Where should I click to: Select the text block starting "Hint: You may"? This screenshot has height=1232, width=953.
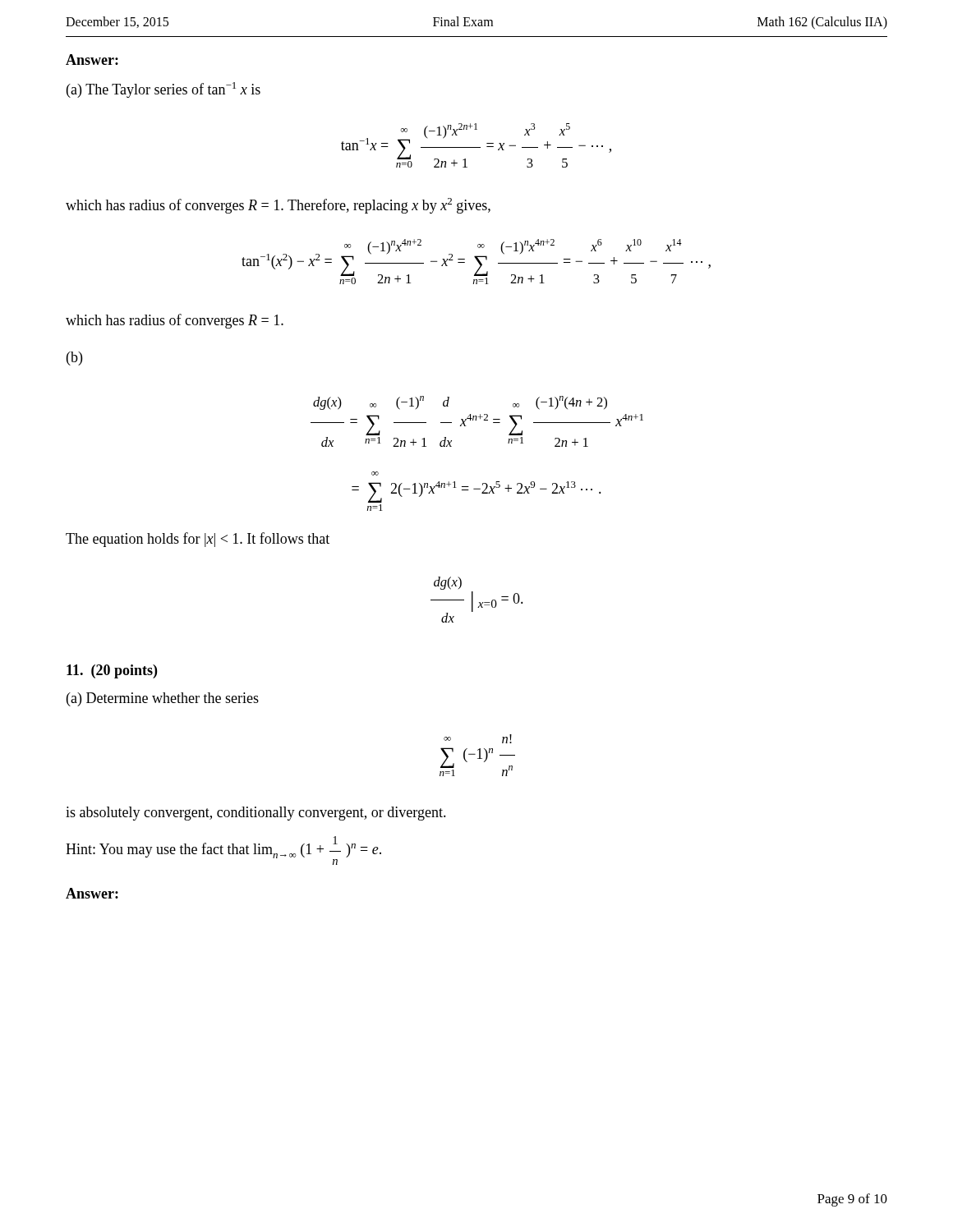224,851
